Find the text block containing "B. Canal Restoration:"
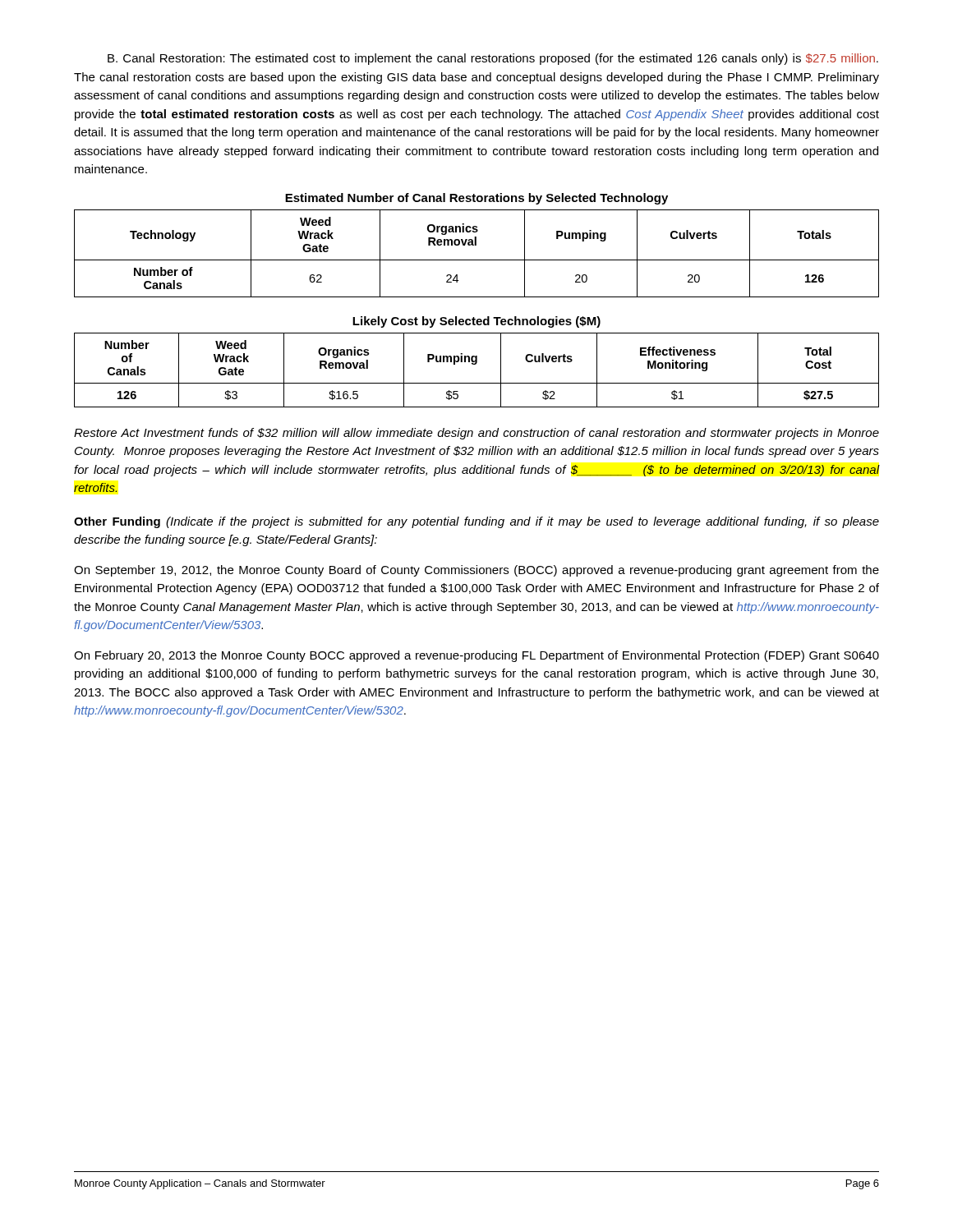The height and width of the screenshot is (1232, 953). click(476, 113)
